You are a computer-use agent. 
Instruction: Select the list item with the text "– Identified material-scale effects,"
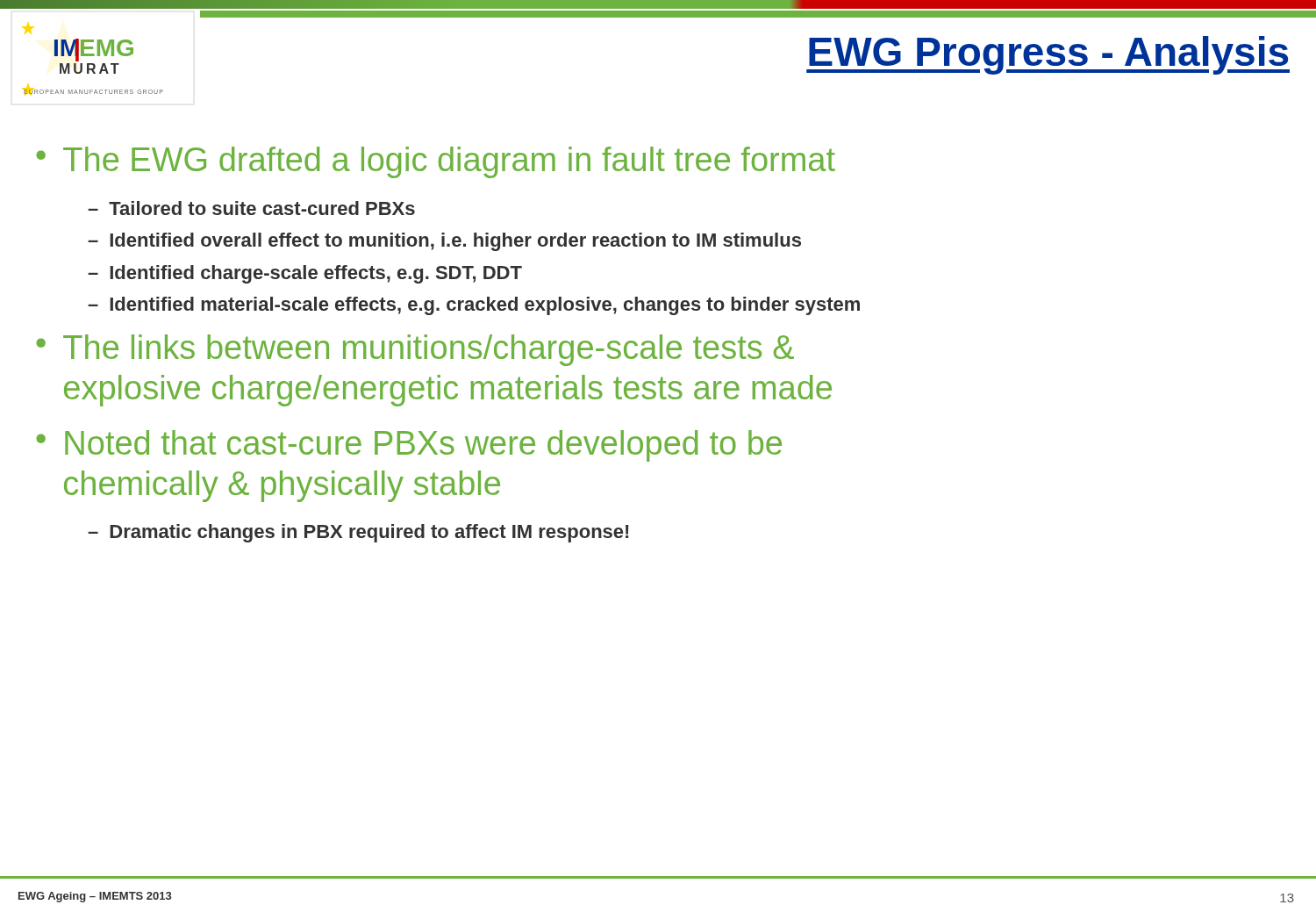coord(474,305)
